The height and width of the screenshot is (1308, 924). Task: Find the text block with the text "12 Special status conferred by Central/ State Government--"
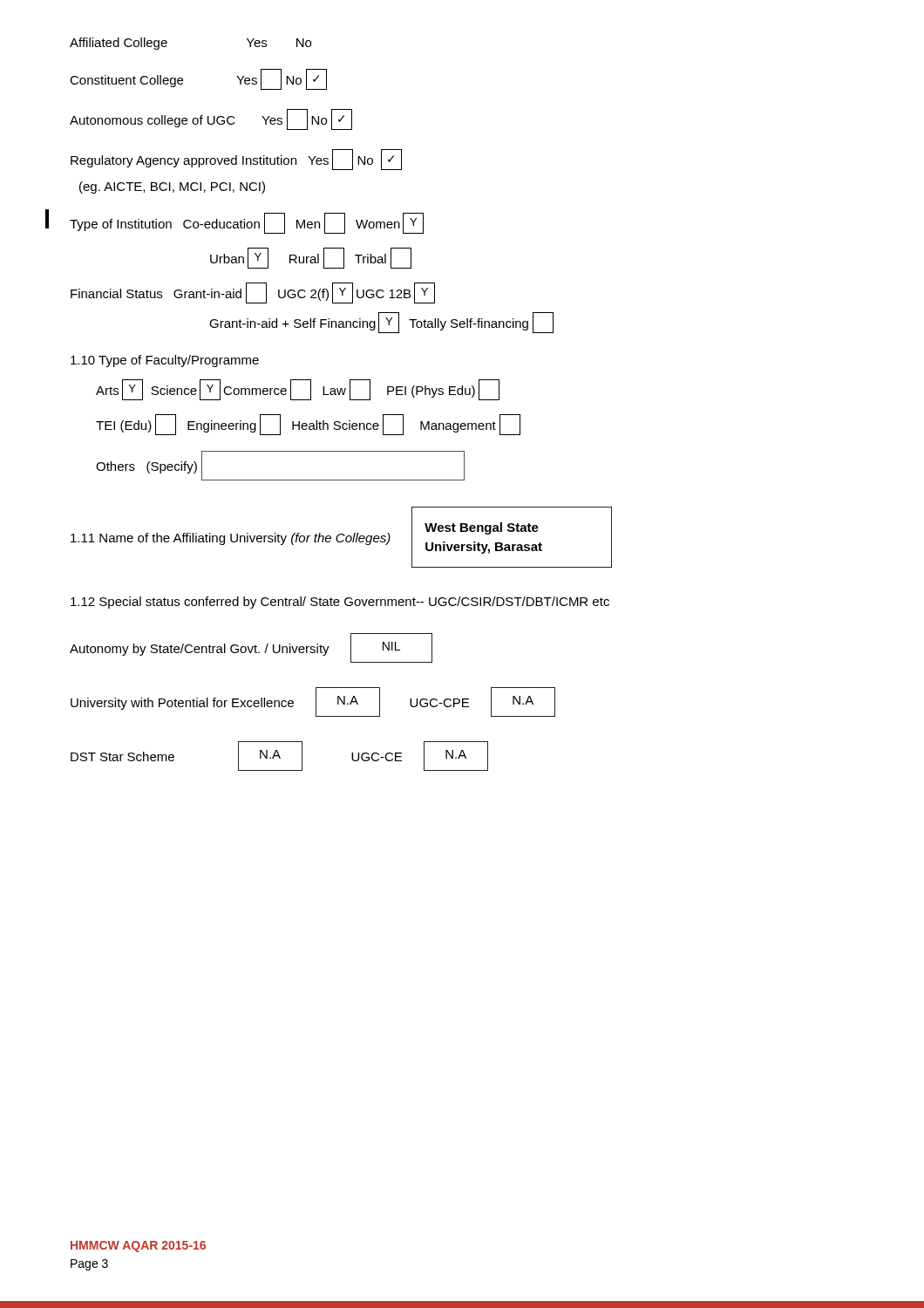[x=340, y=601]
